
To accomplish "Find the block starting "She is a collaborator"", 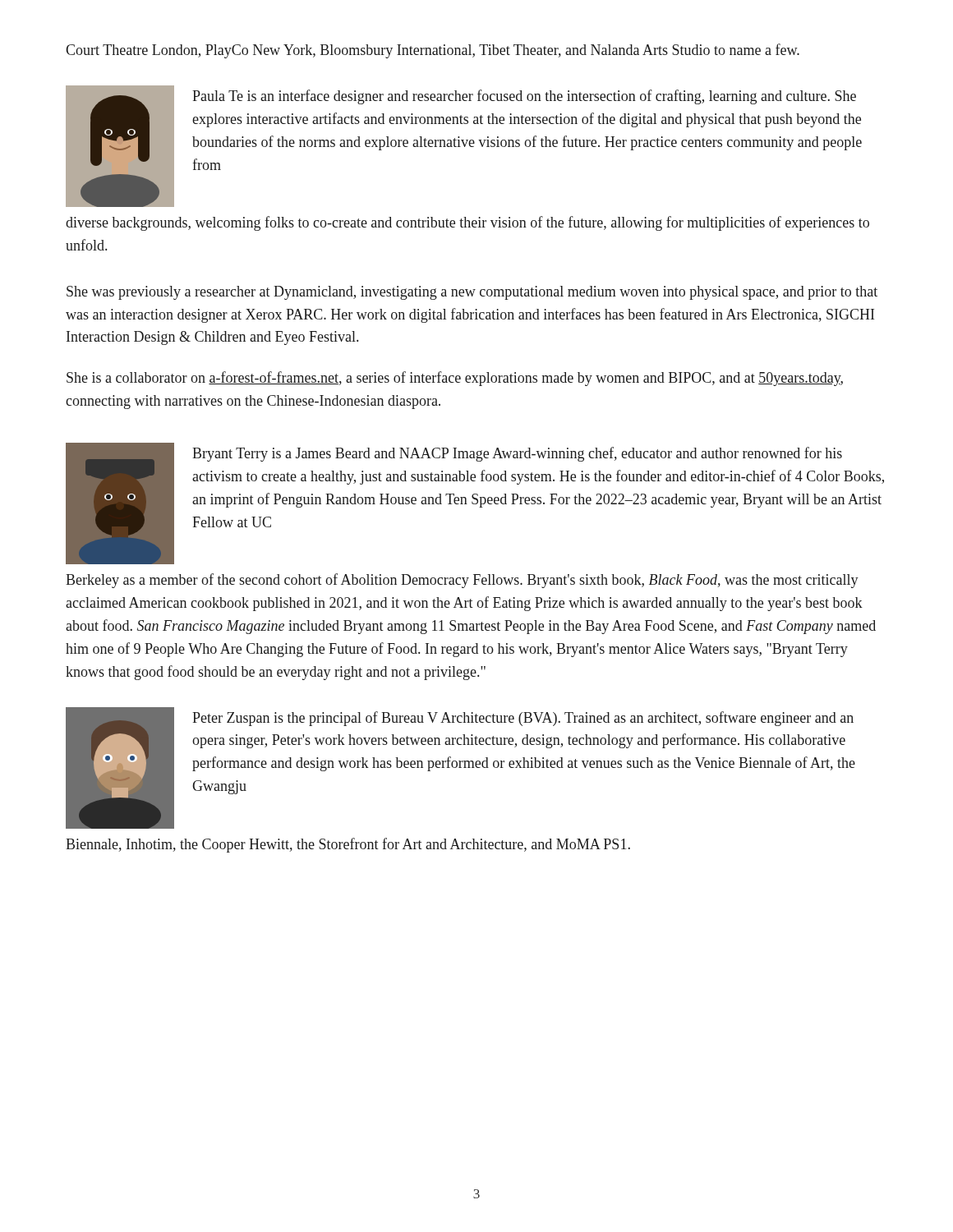I will pyautogui.click(x=455, y=390).
